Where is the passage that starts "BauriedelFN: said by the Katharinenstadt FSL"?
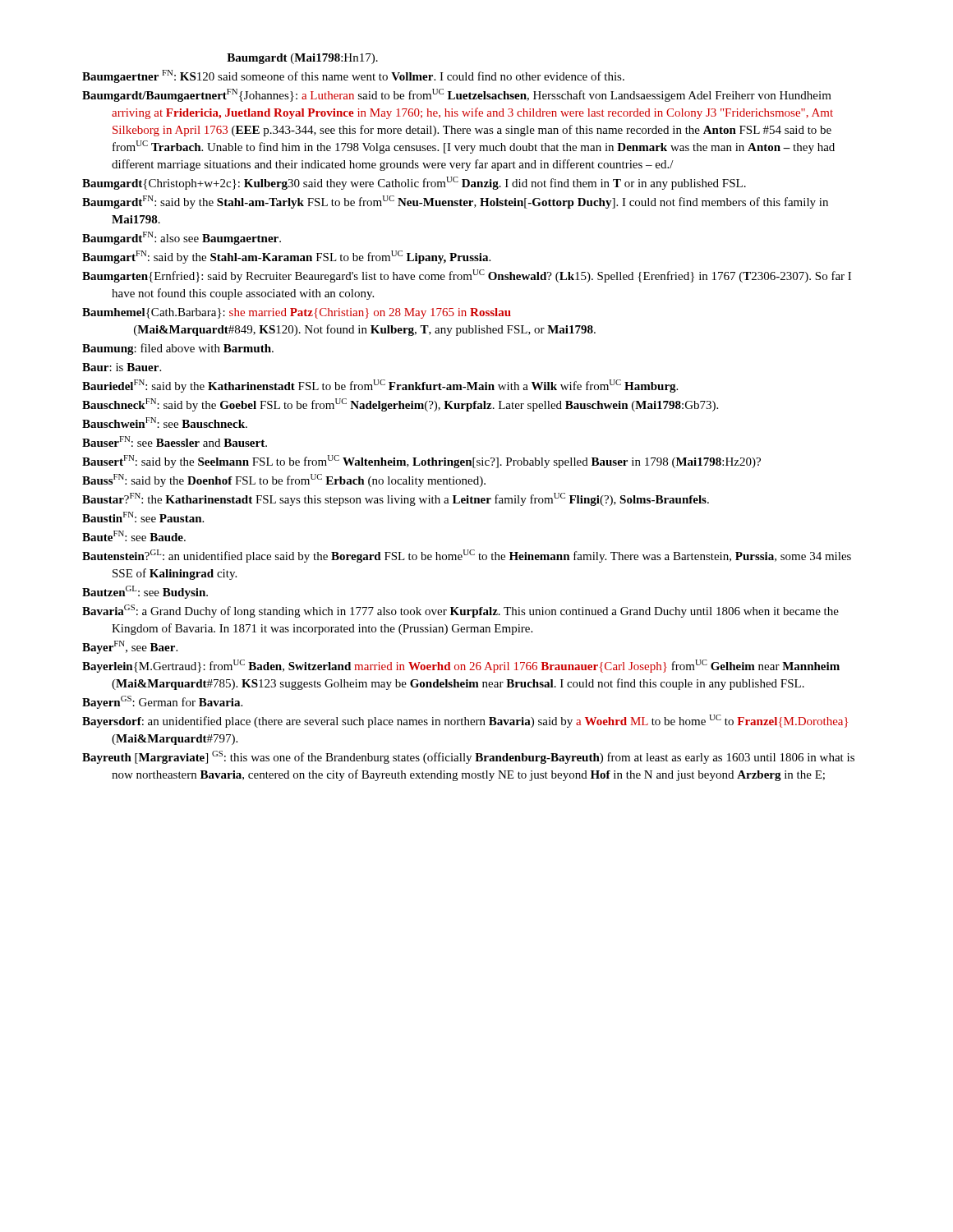Viewport: 953px width, 1232px height. (x=380, y=385)
